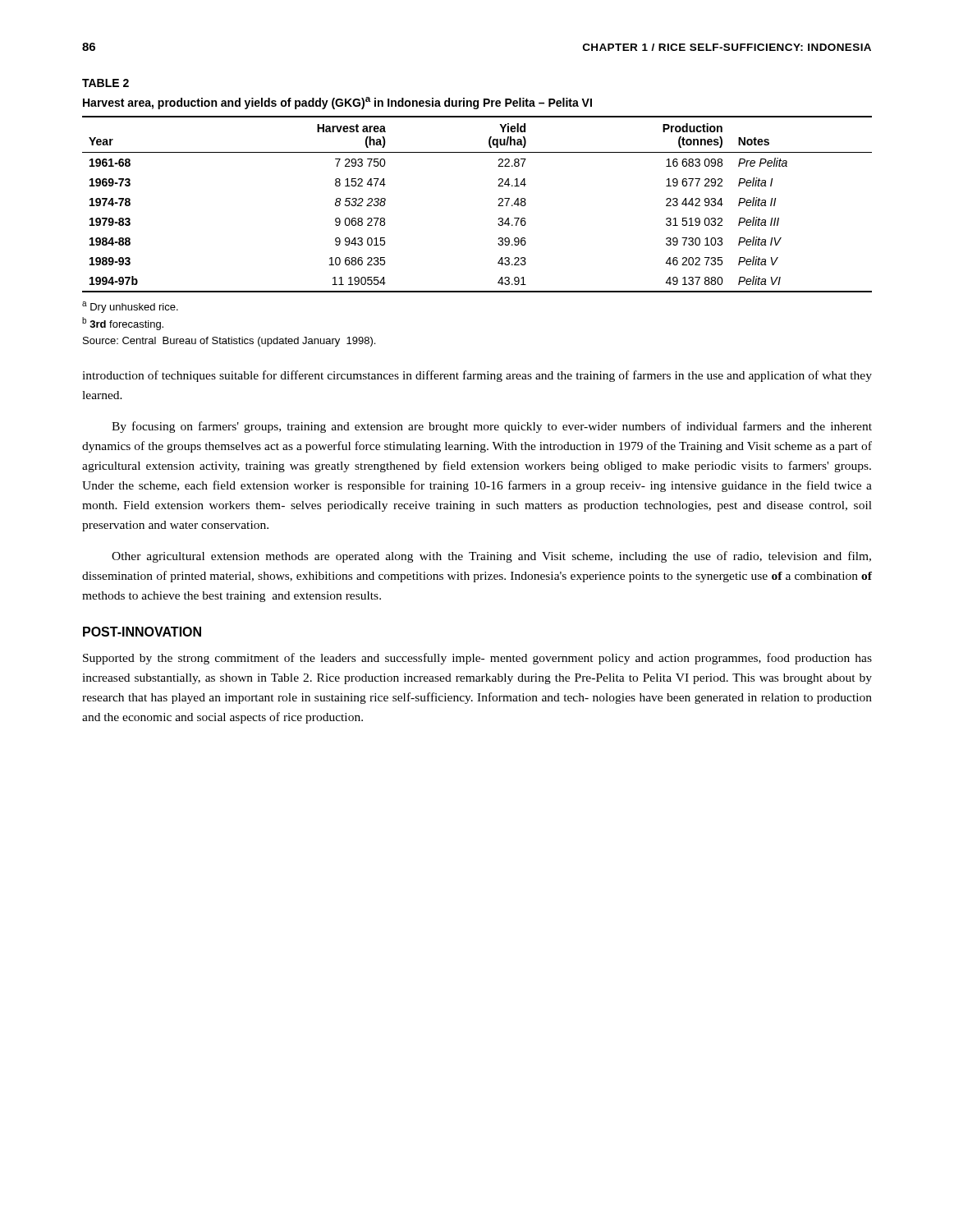Viewport: 954px width, 1232px height.
Task: Locate the block of text that opens with "Other agricultural extension methods"
Action: pyautogui.click(x=477, y=575)
